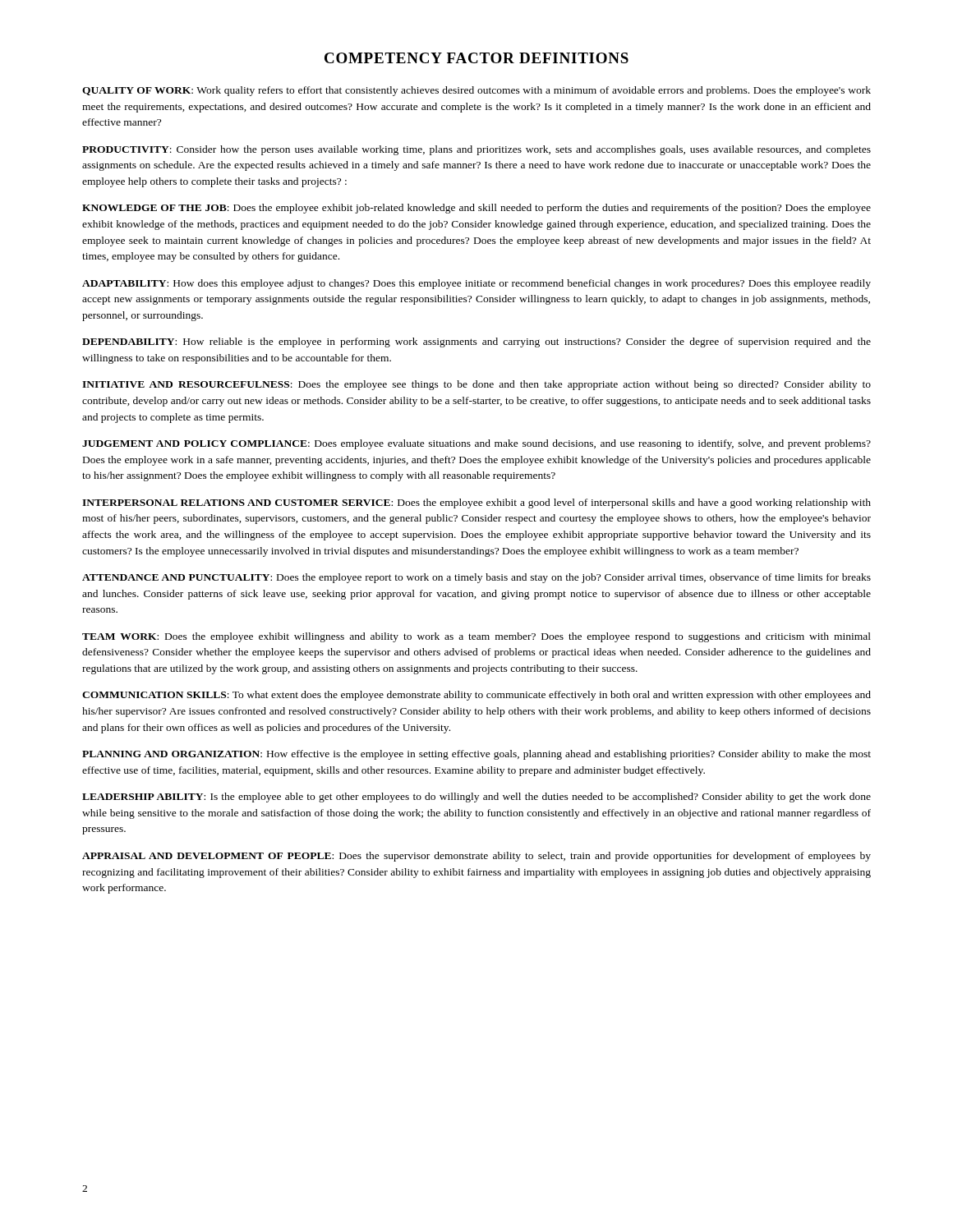Viewport: 953px width, 1232px height.
Task: Find the block on this page that starts "INITIATIVE AND RESOURCEFULNESS: Does the employee see things"
Action: pyautogui.click(x=476, y=400)
